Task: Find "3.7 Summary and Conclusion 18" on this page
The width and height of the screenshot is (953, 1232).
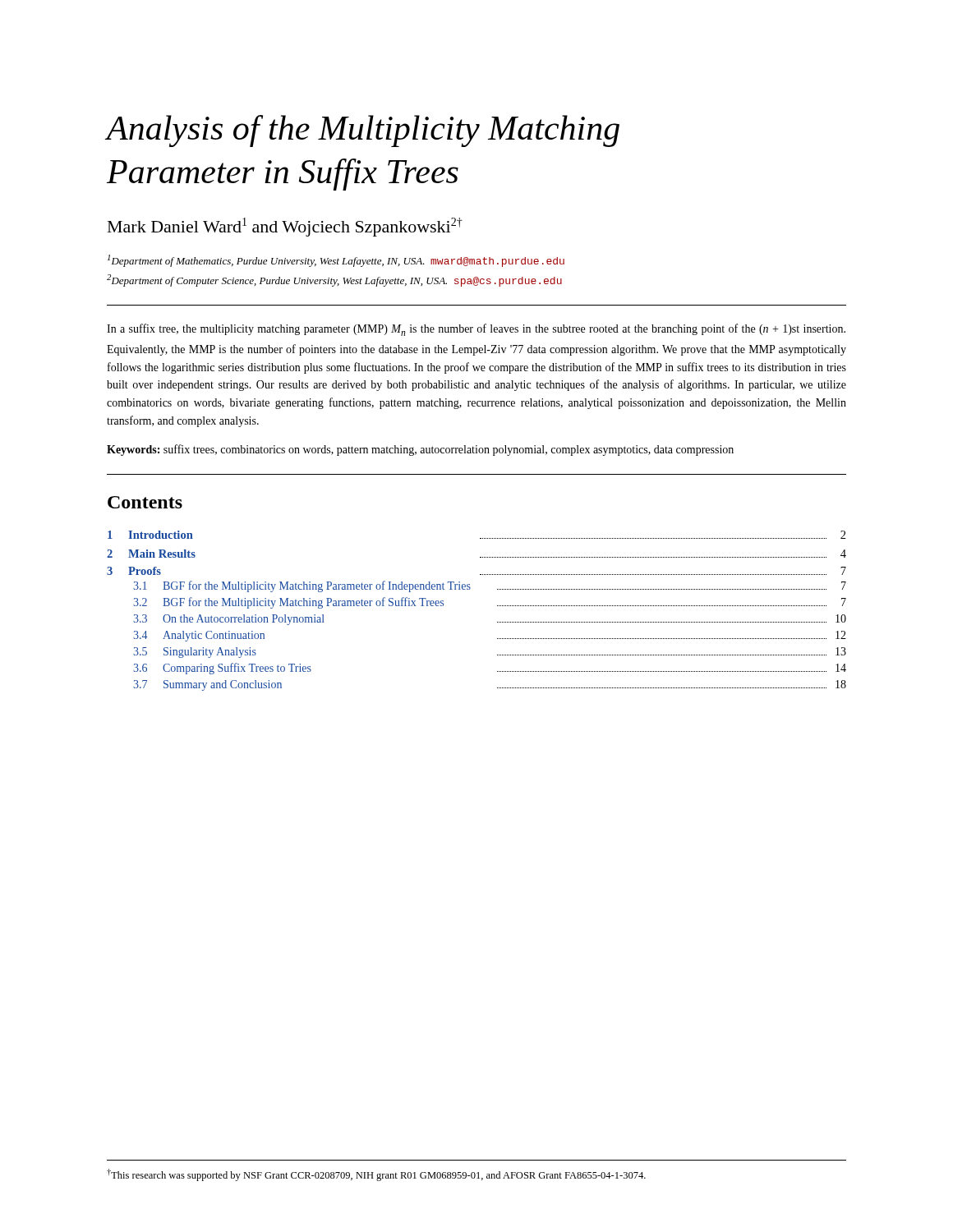Action: pyautogui.click(x=490, y=685)
